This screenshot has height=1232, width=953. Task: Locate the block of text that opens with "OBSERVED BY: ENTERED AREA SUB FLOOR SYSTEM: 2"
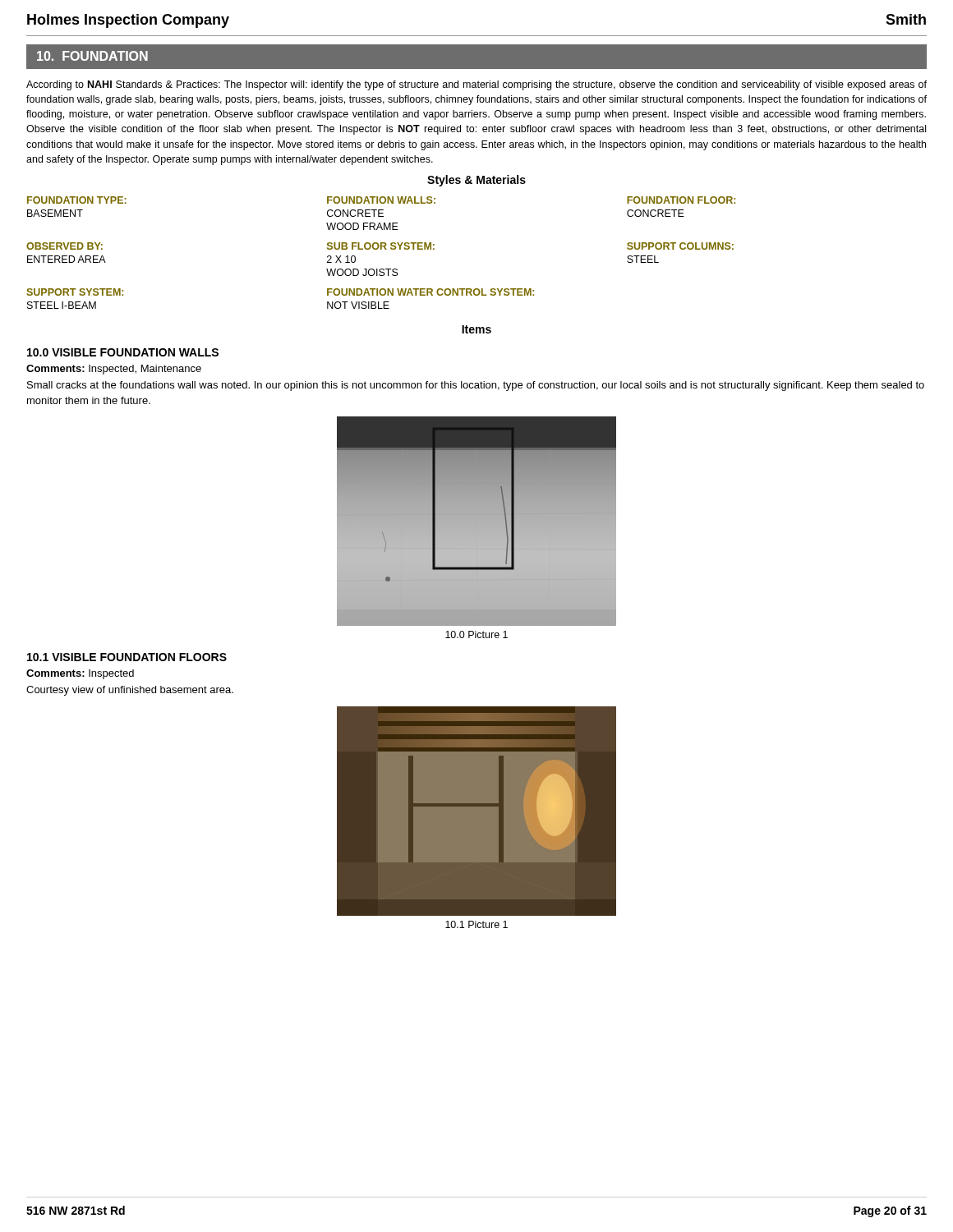(380, 246)
